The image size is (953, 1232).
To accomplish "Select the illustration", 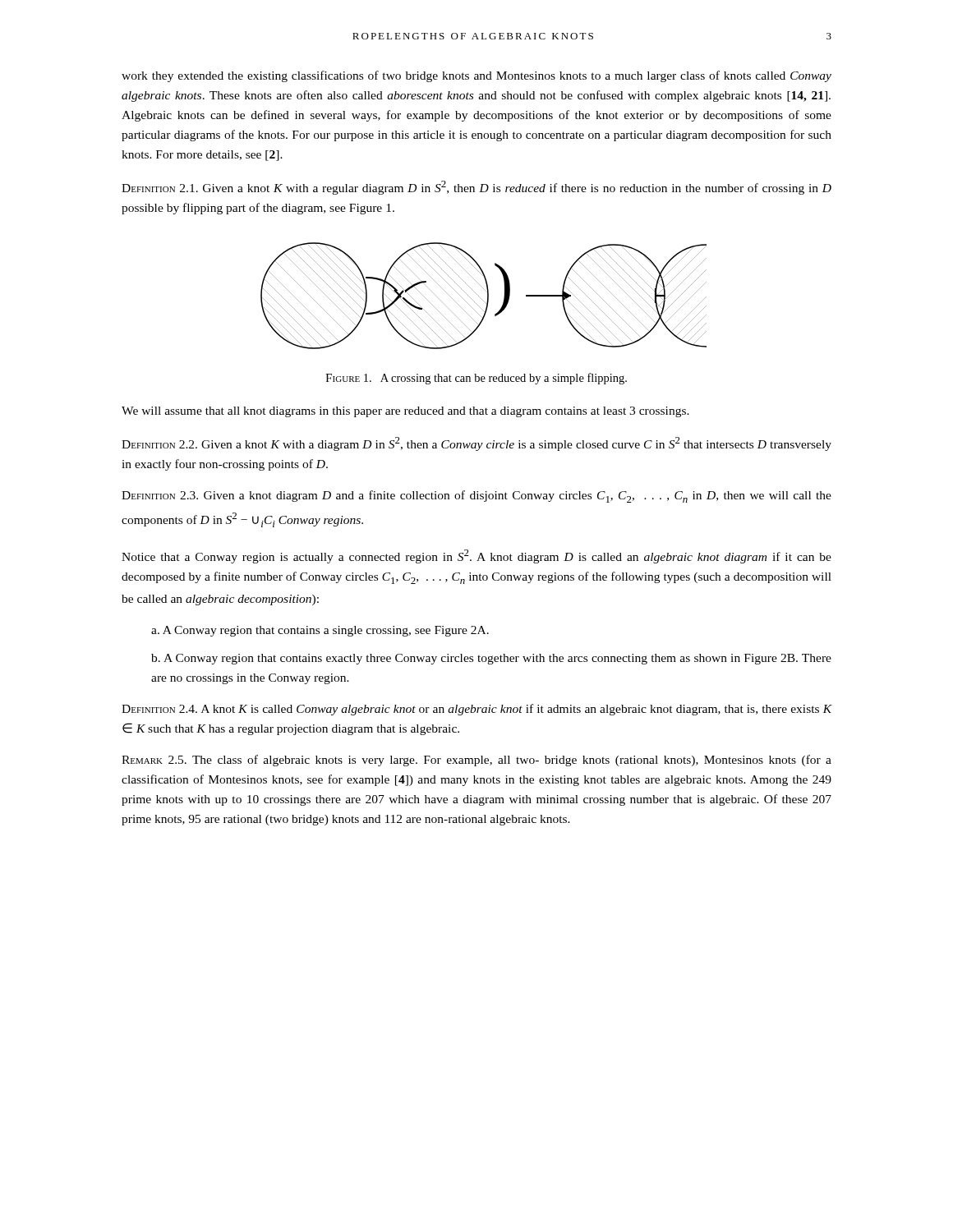I will pyautogui.click(x=476, y=298).
